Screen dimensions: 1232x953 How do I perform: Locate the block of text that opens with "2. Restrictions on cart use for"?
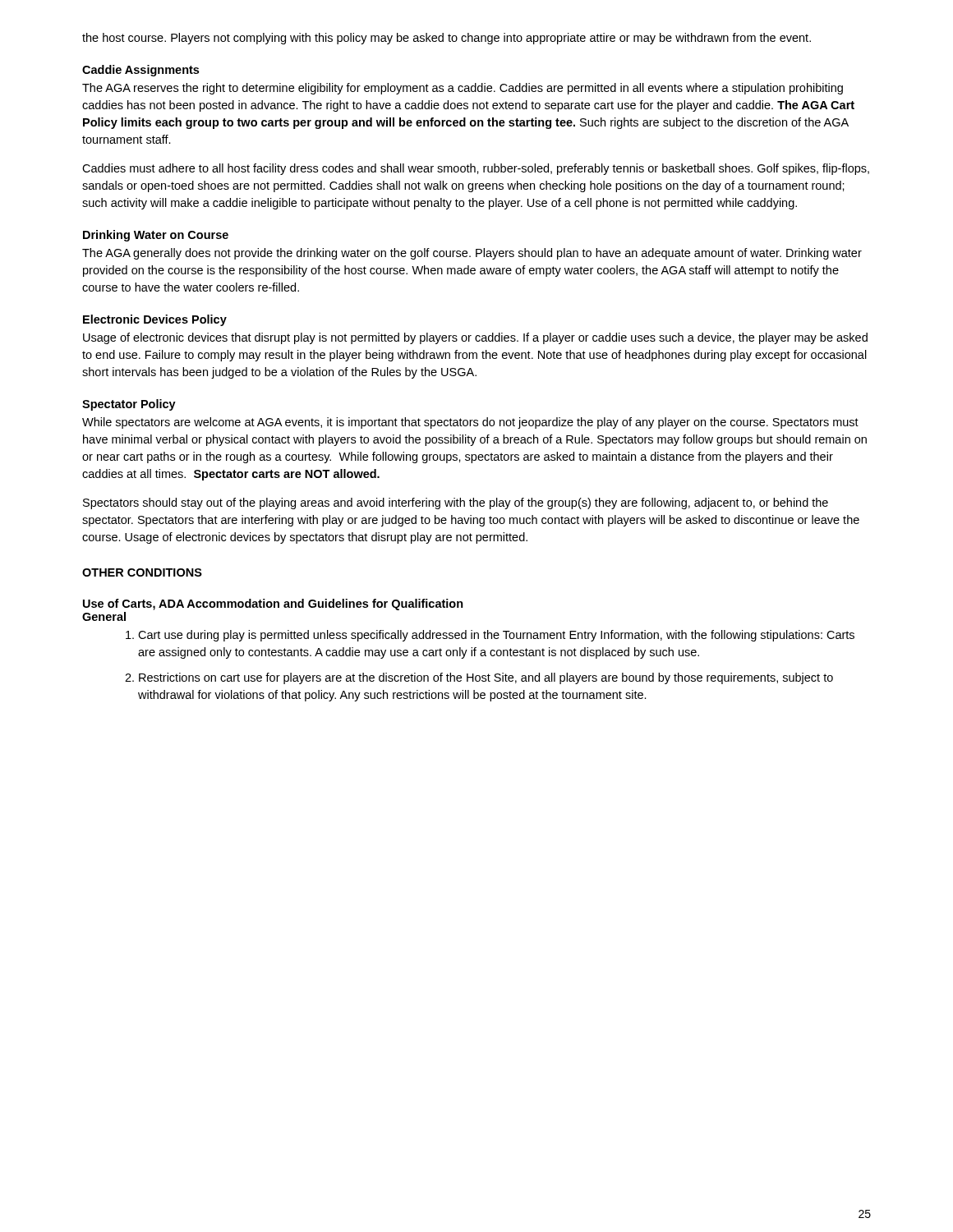click(491, 687)
